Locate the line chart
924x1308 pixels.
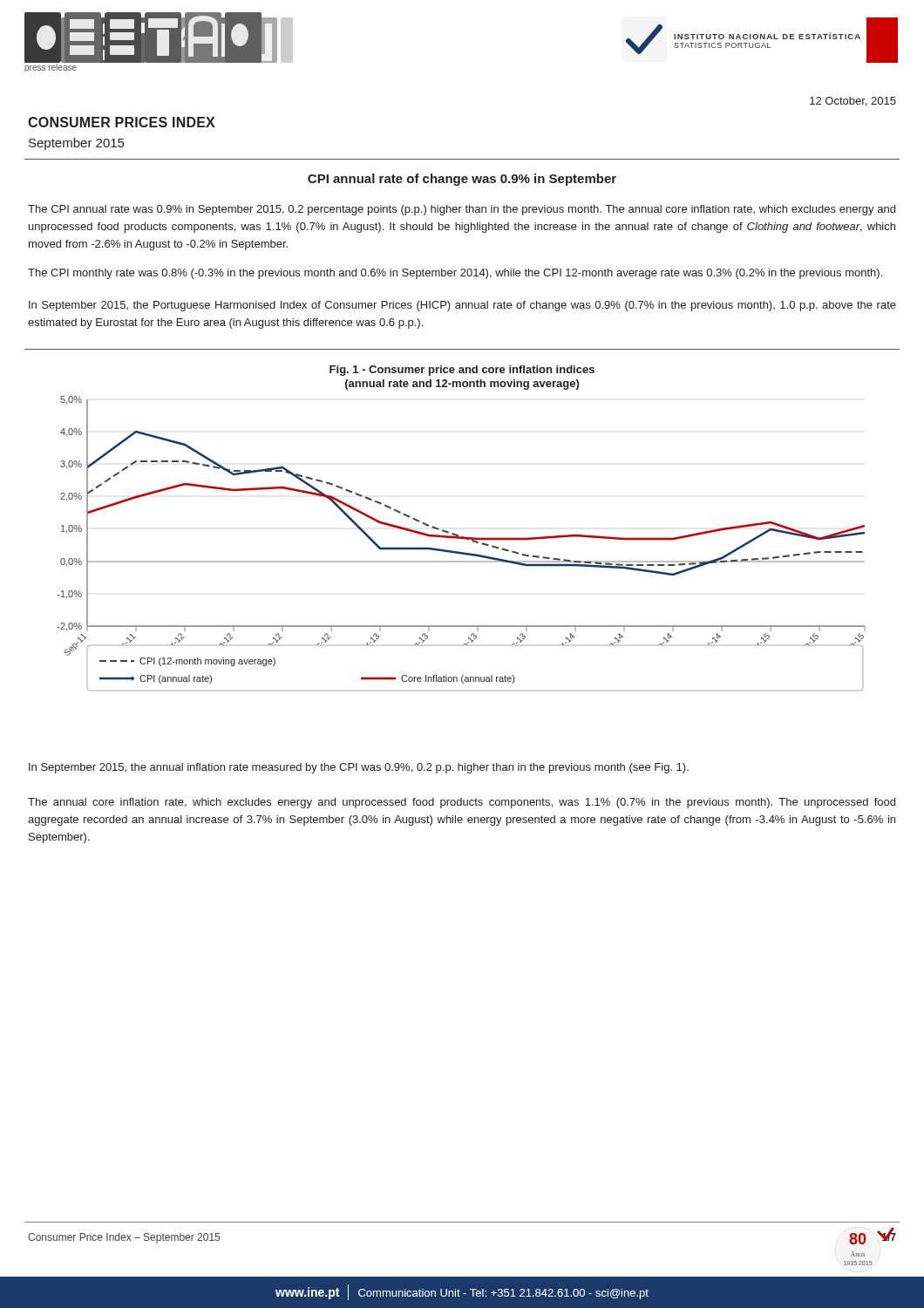pos(462,539)
